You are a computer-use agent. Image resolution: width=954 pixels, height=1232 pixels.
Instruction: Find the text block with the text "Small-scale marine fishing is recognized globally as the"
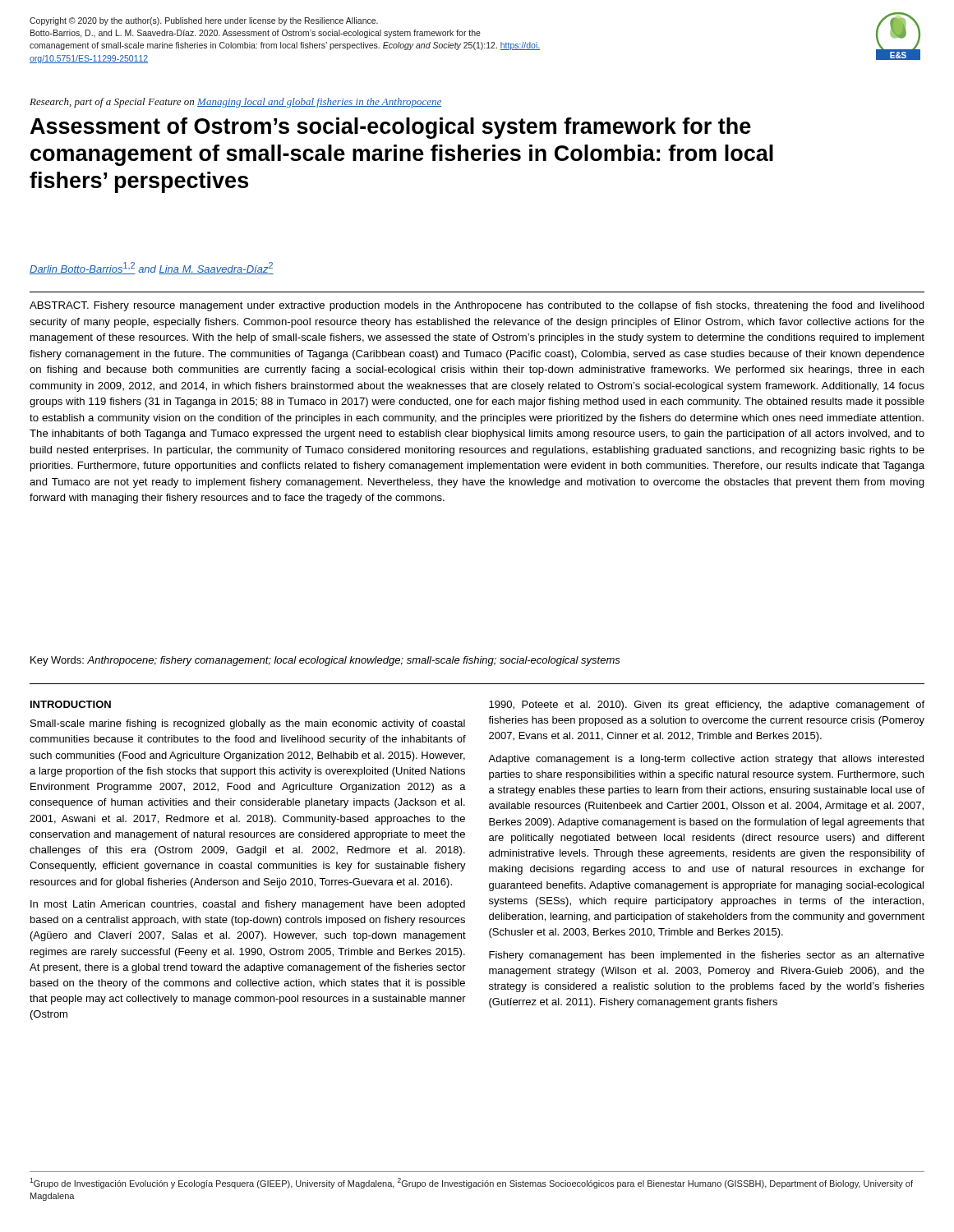click(x=248, y=869)
